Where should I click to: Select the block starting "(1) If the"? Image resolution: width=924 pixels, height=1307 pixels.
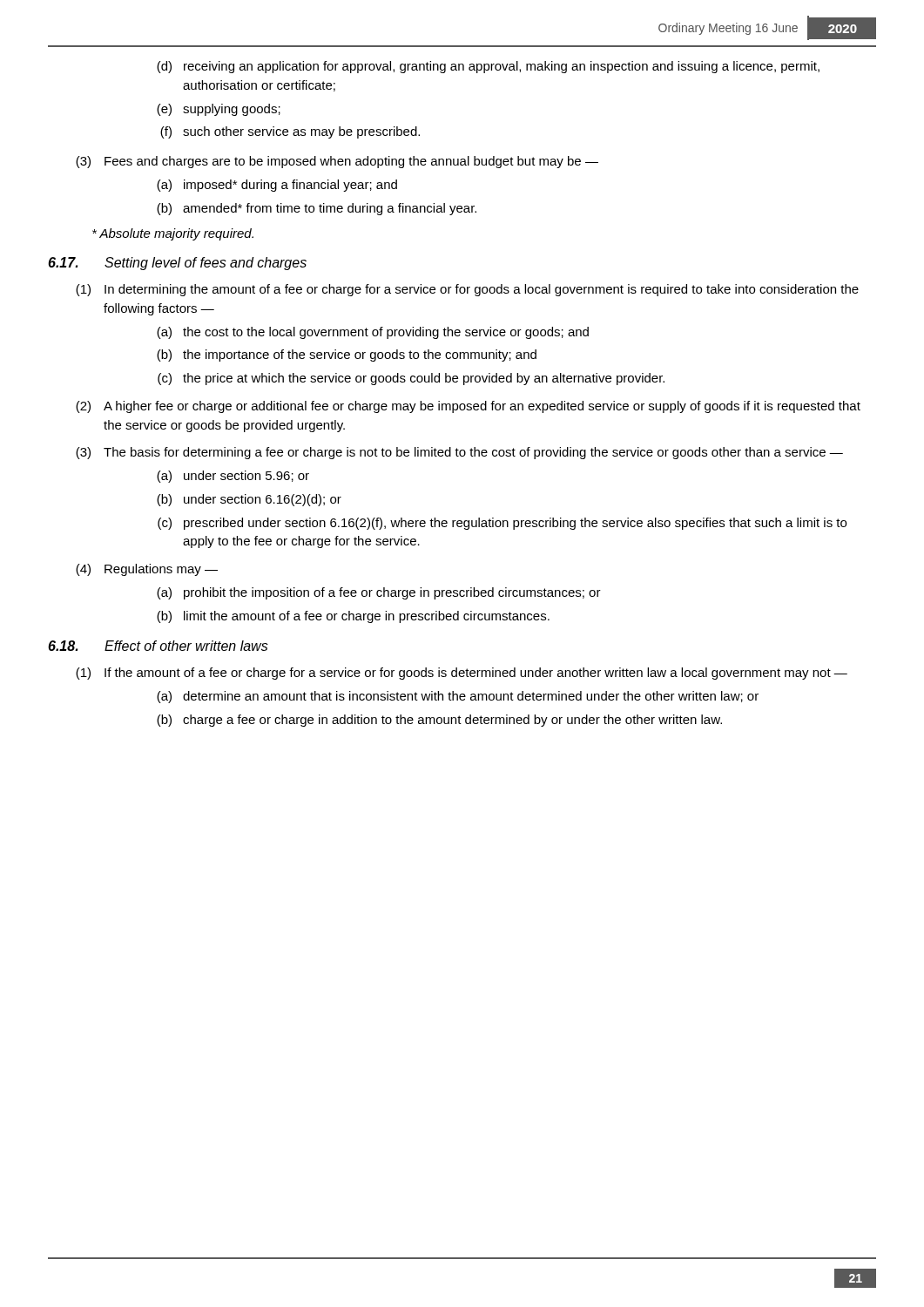tap(462, 673)
